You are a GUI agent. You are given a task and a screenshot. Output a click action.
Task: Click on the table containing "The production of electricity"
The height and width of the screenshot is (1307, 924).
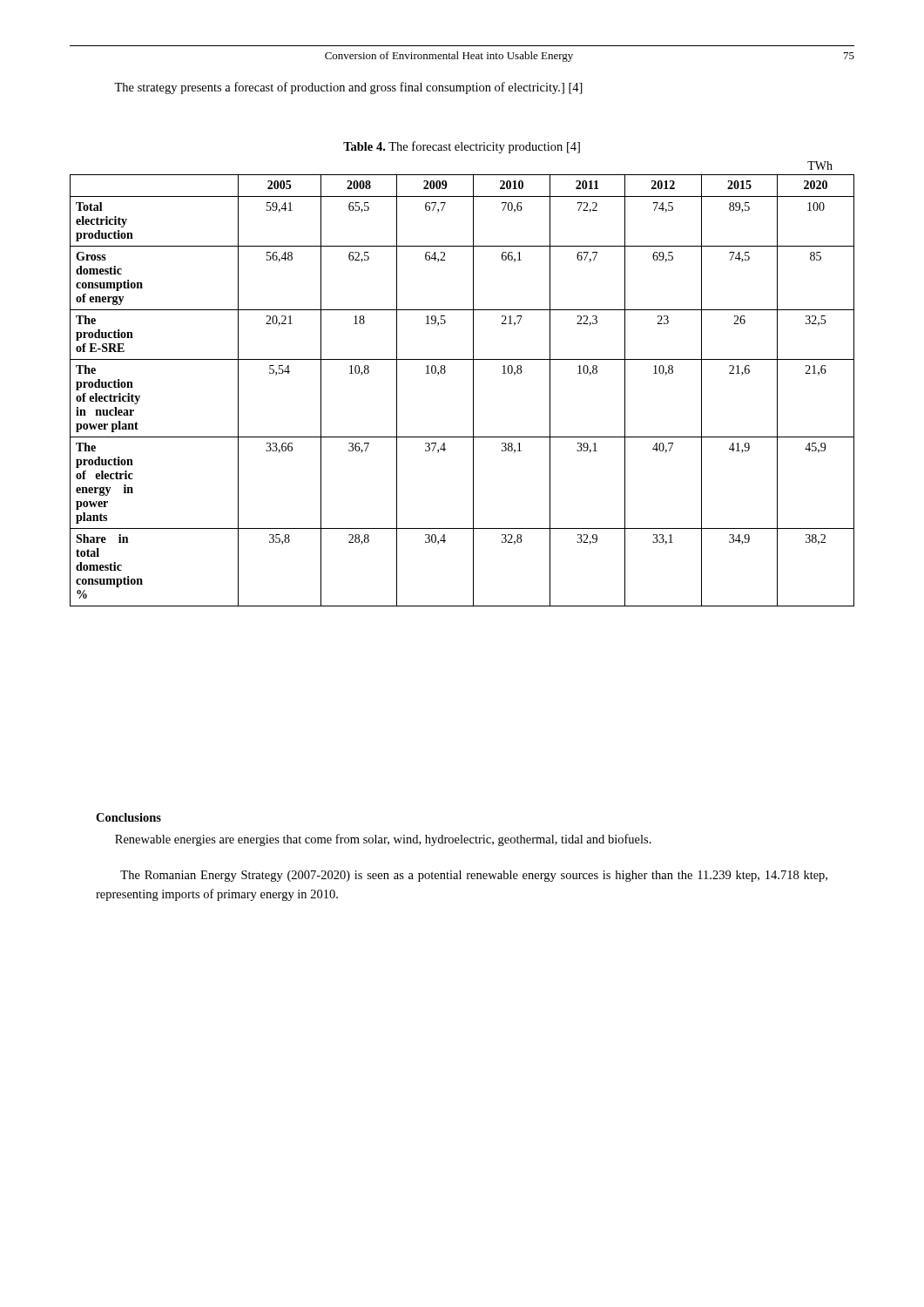(x=462, y=390)
